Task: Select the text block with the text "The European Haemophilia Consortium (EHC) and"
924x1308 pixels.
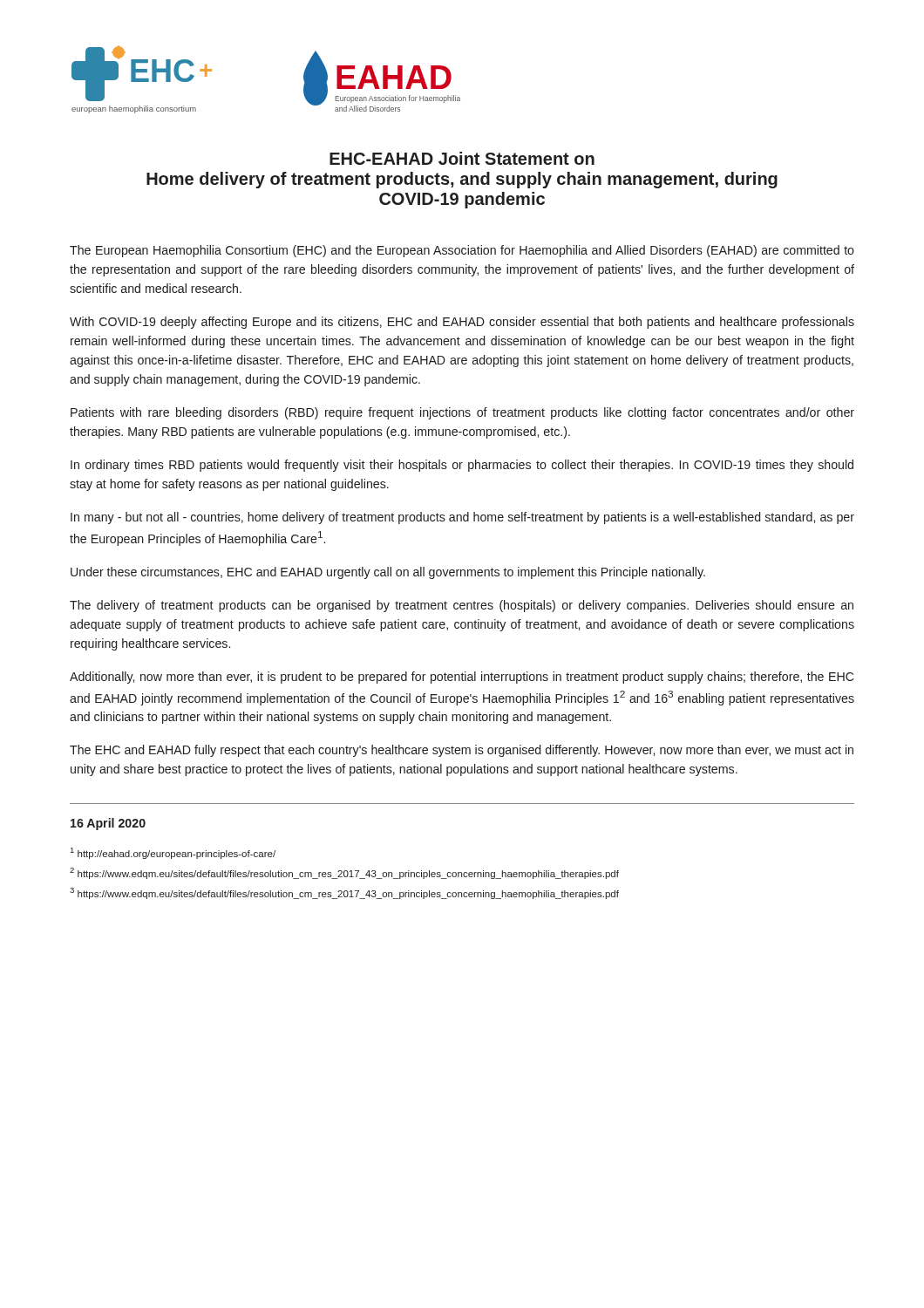Action: pos(462,269)
